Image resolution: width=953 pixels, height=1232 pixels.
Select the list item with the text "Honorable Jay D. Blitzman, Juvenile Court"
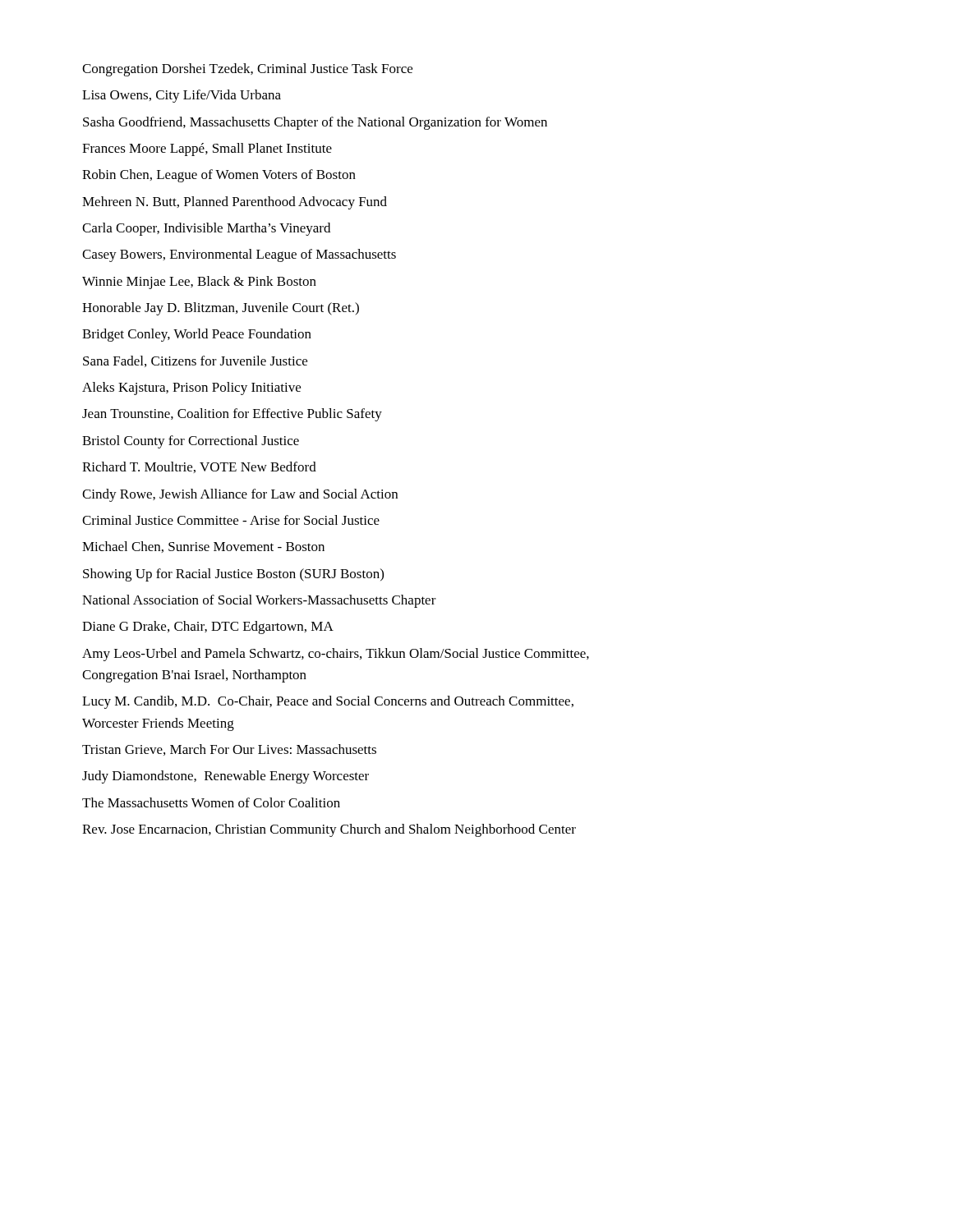[221, 308]
